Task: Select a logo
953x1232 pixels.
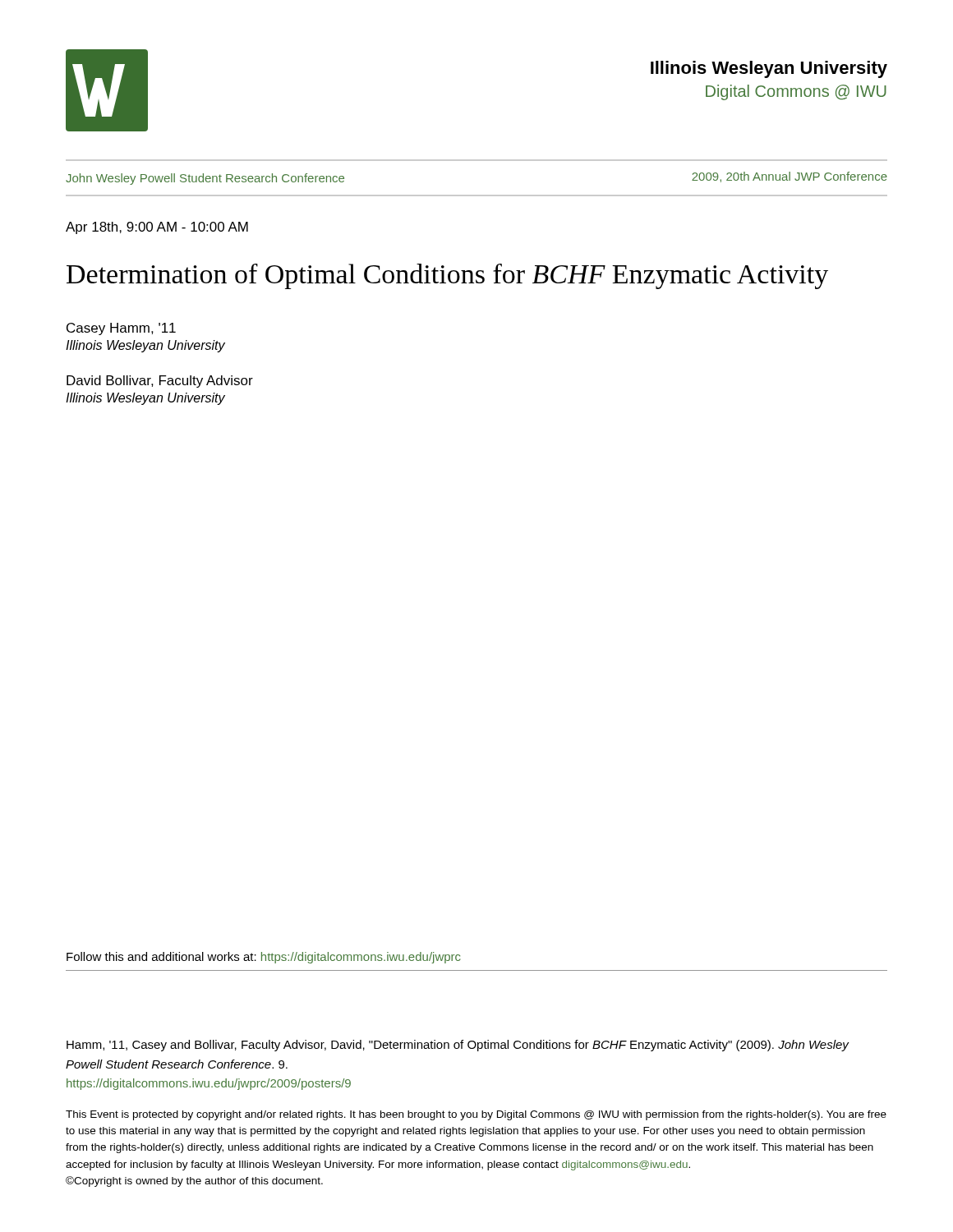Action: (x=115, y=92)
